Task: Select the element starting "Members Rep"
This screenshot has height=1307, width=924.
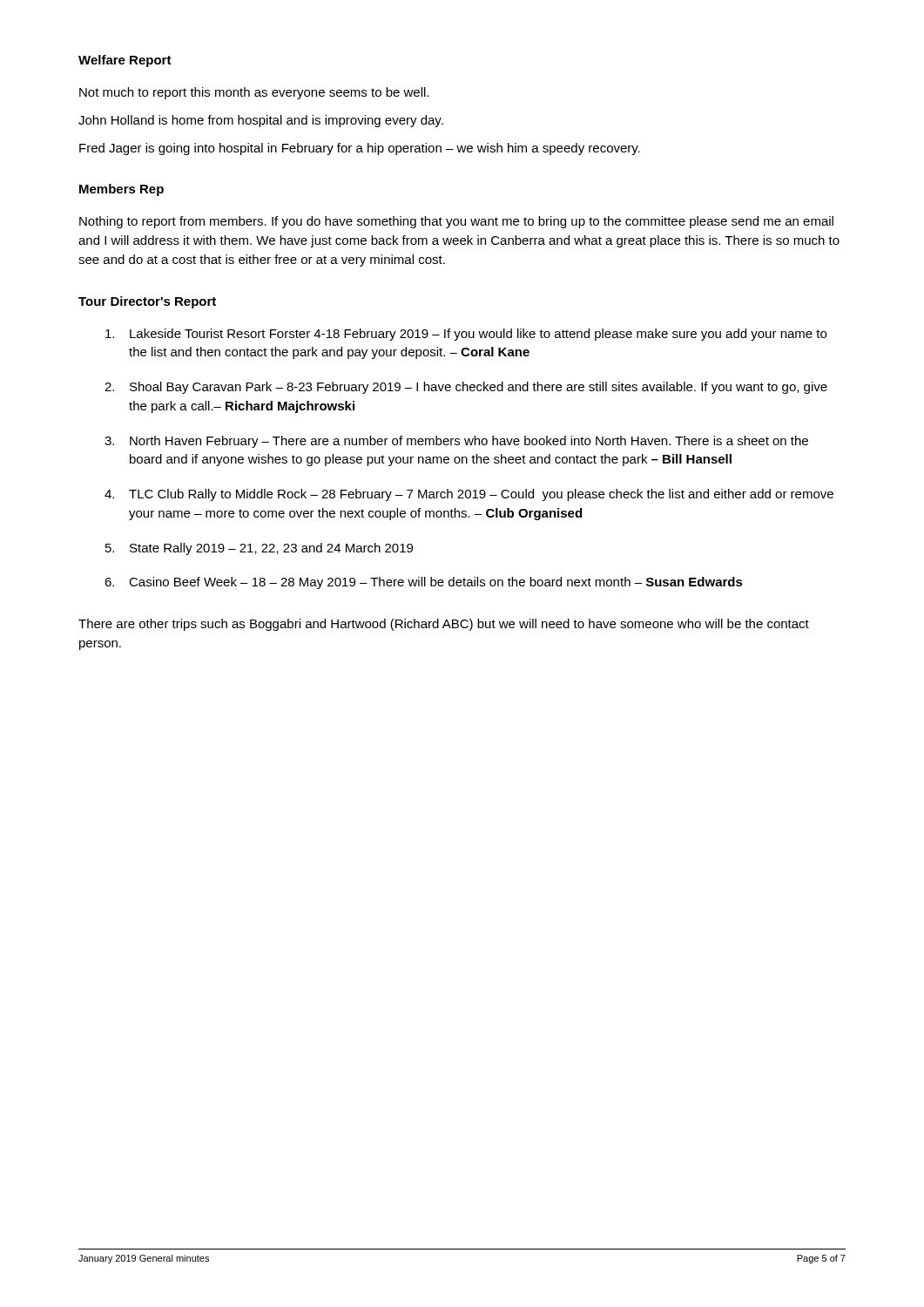Action: pos(121,189)
